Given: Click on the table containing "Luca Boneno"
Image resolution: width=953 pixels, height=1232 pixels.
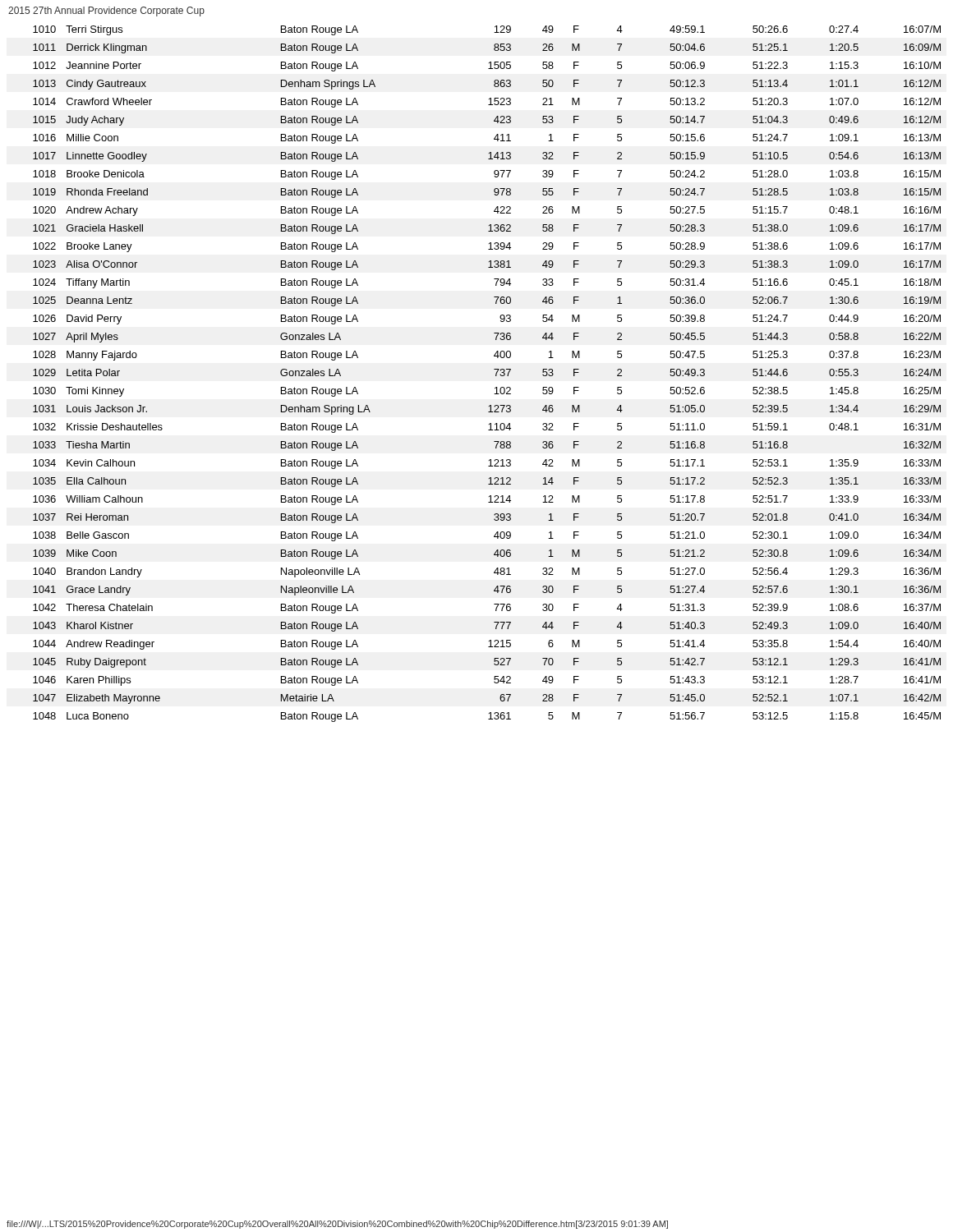Looking at the screenshot, I should click(x=476, y=372).
